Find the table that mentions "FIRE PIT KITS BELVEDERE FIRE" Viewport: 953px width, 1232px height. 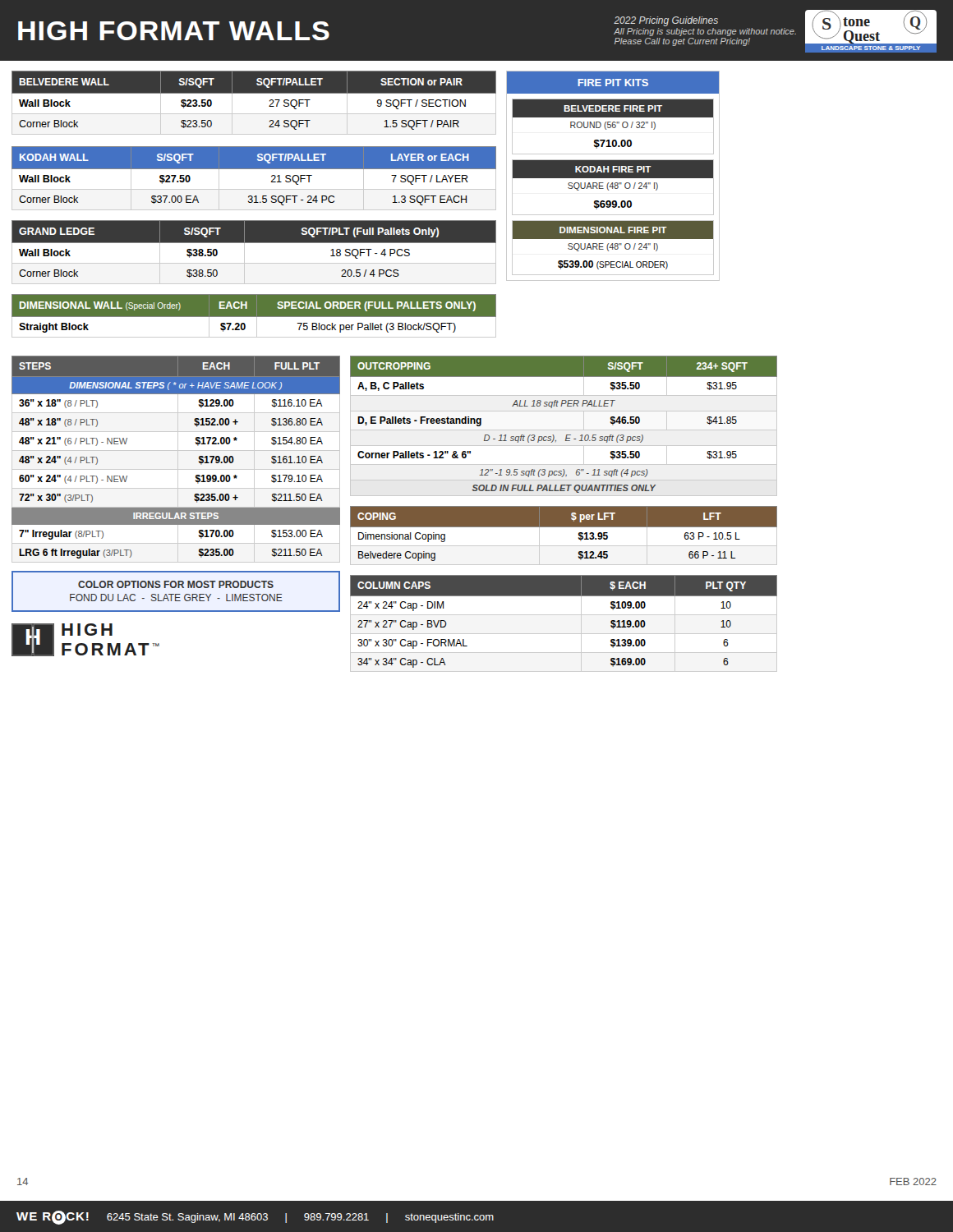pyautogui.click(x=613, y=176)
